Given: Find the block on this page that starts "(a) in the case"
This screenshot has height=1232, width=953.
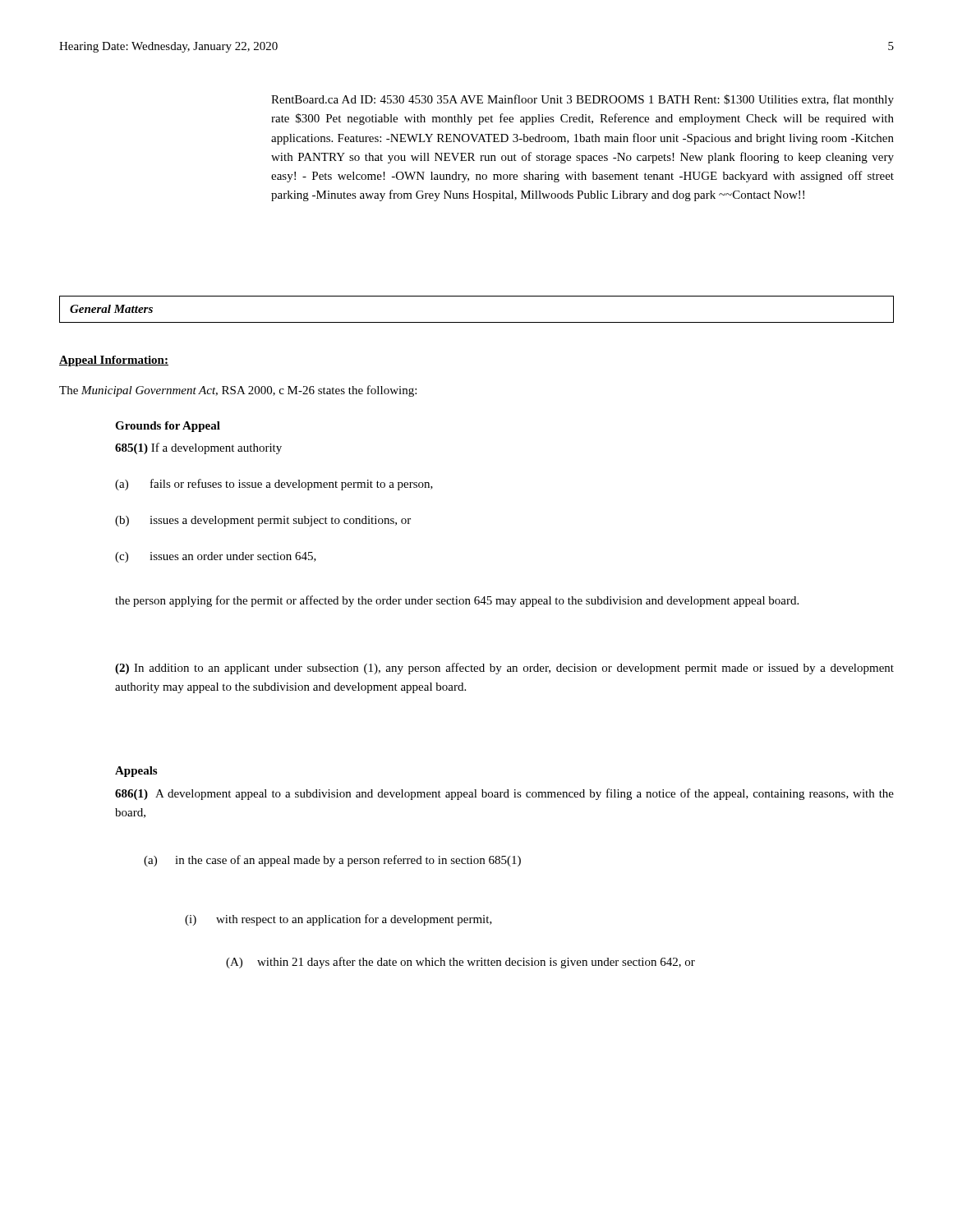Looking at the screenshot, I should [x=333, y=860].
